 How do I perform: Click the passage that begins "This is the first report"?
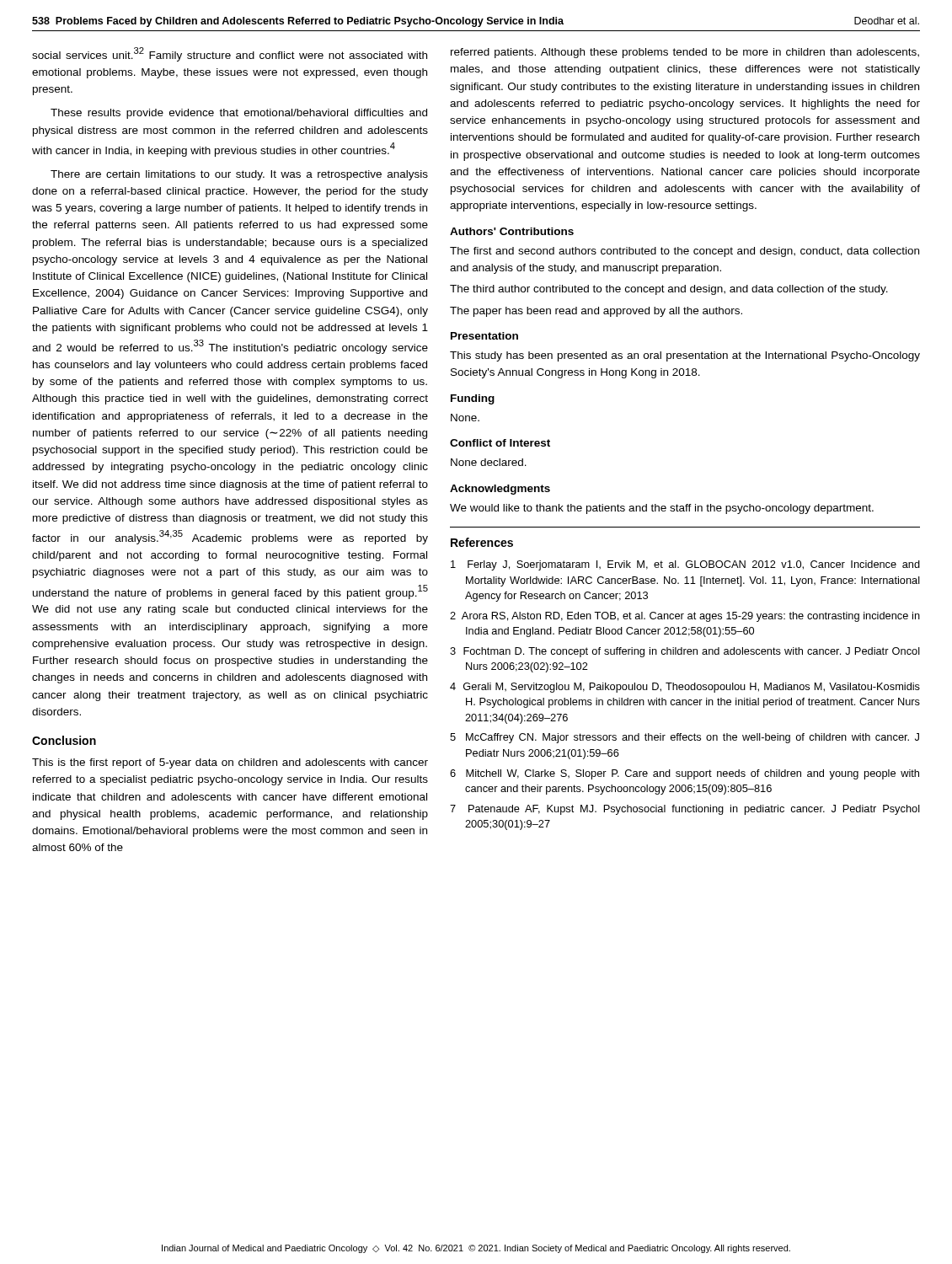click(x=230, y=805)
